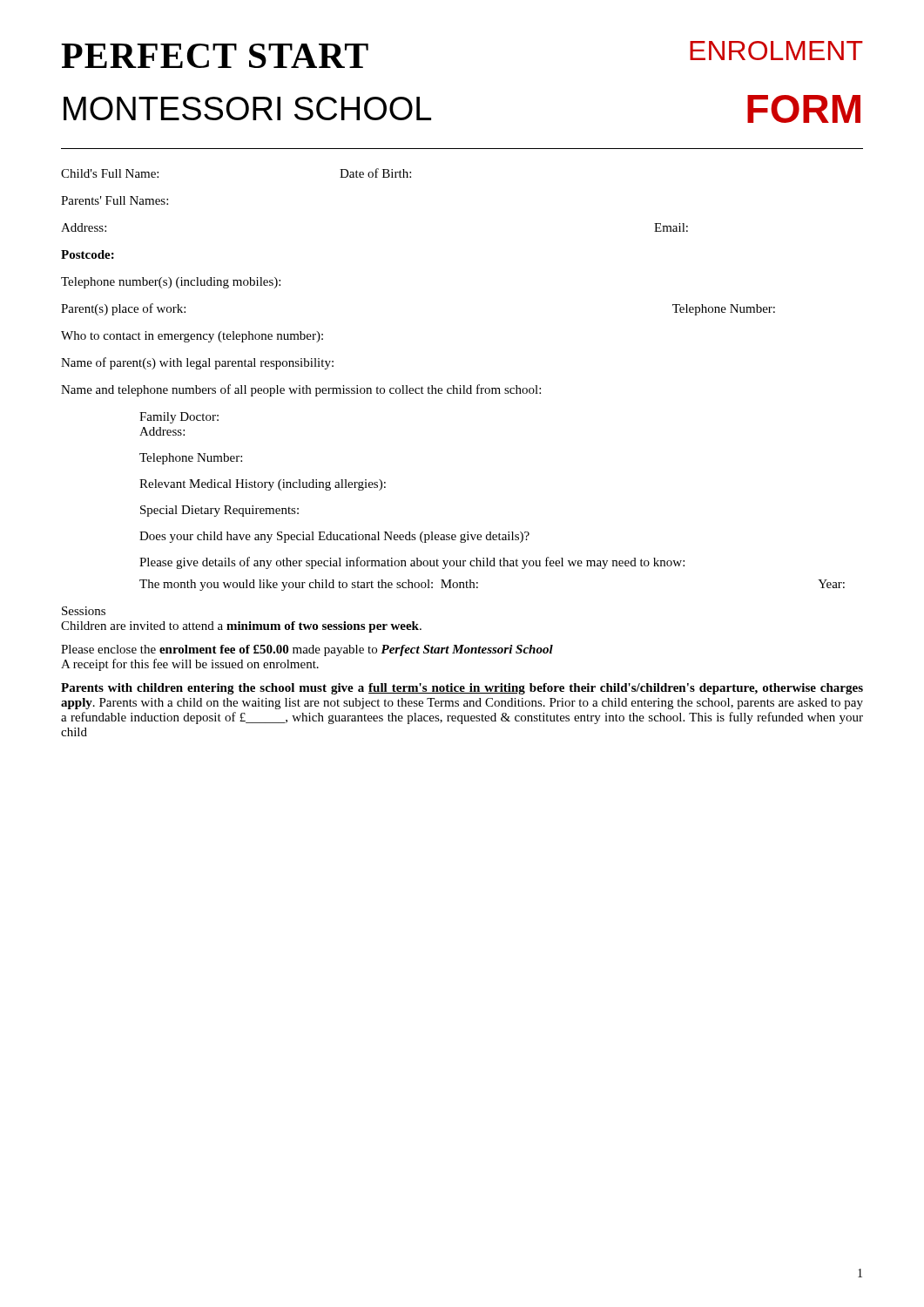924x1307 pixels.
Task: Click on the passage starting "Who to contact in emergency (telephone number):"
Action: click(193, 335)
